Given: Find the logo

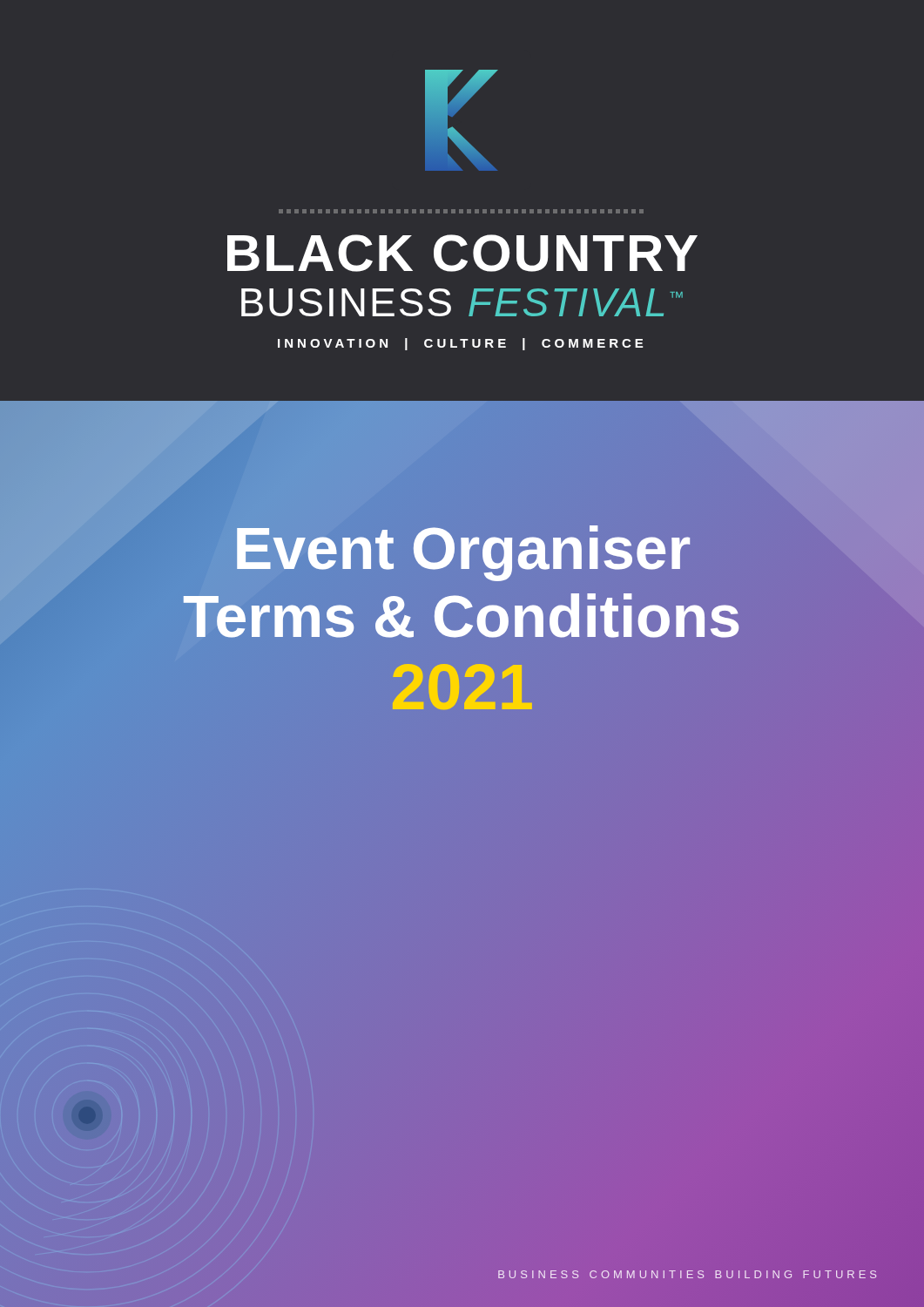Looking at the screenshot, I should 462,200.
